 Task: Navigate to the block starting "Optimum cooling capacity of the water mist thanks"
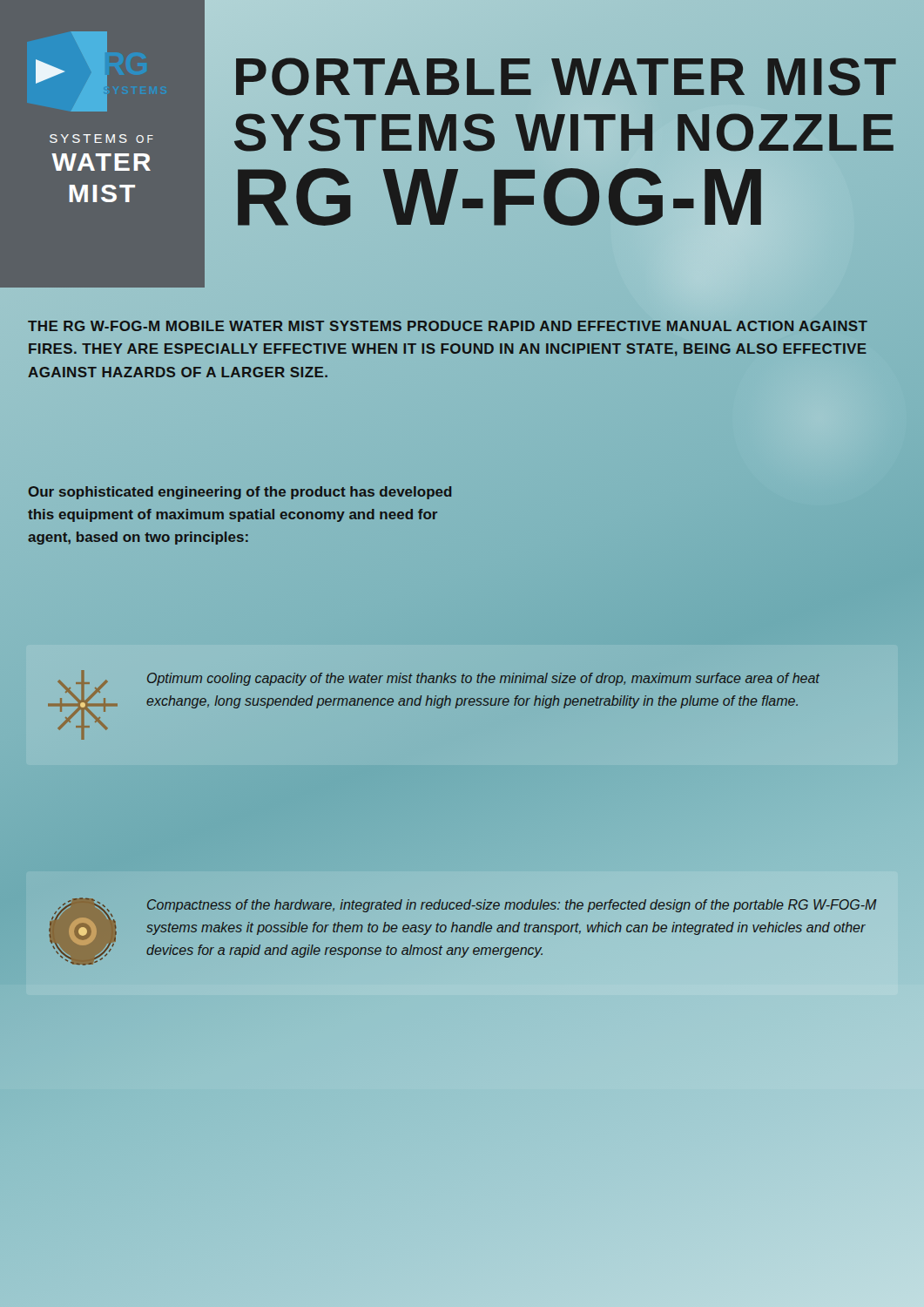(x=483, y=690)
